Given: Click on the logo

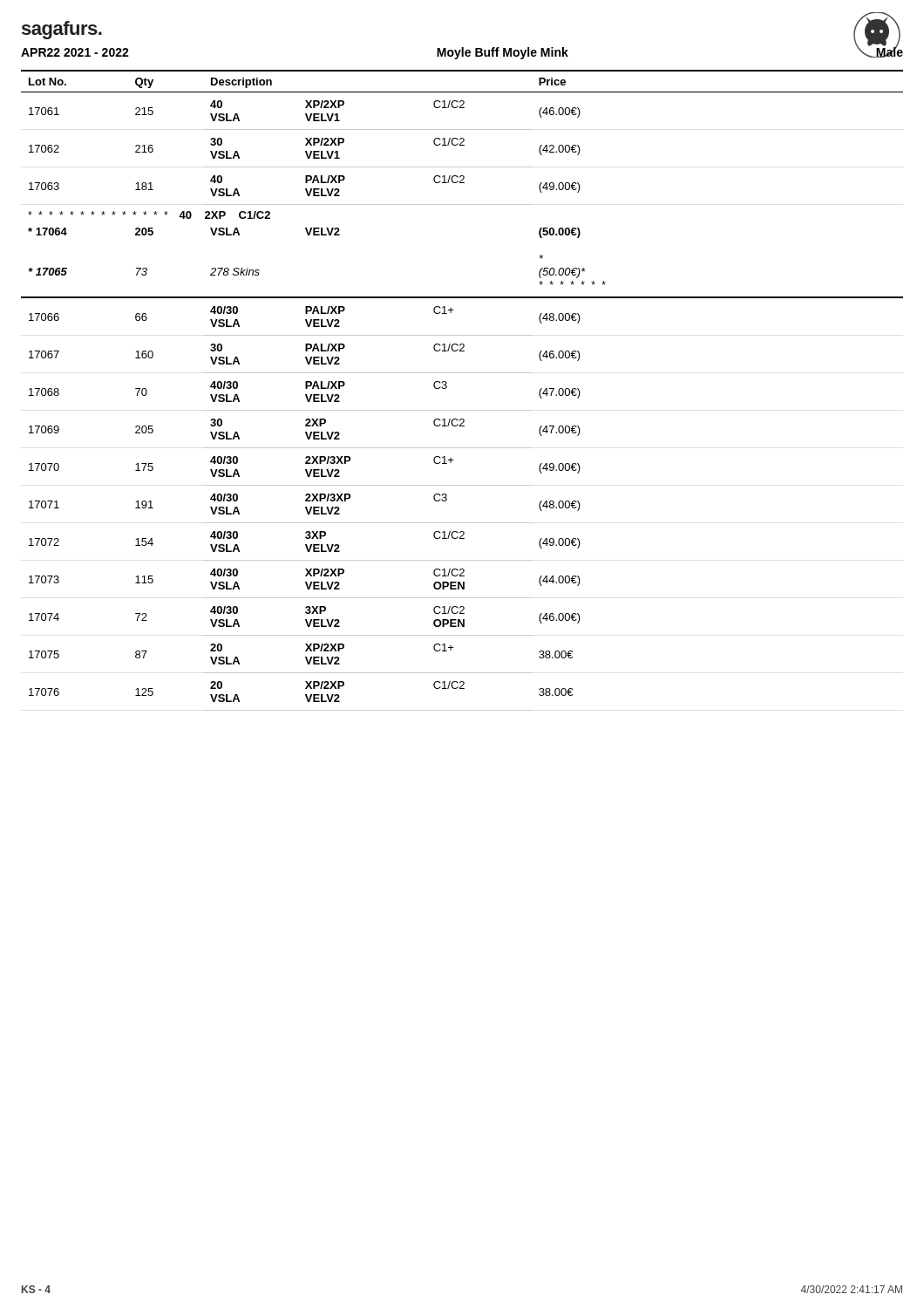Looking at the screenshot, I should (x=877, y=35).
